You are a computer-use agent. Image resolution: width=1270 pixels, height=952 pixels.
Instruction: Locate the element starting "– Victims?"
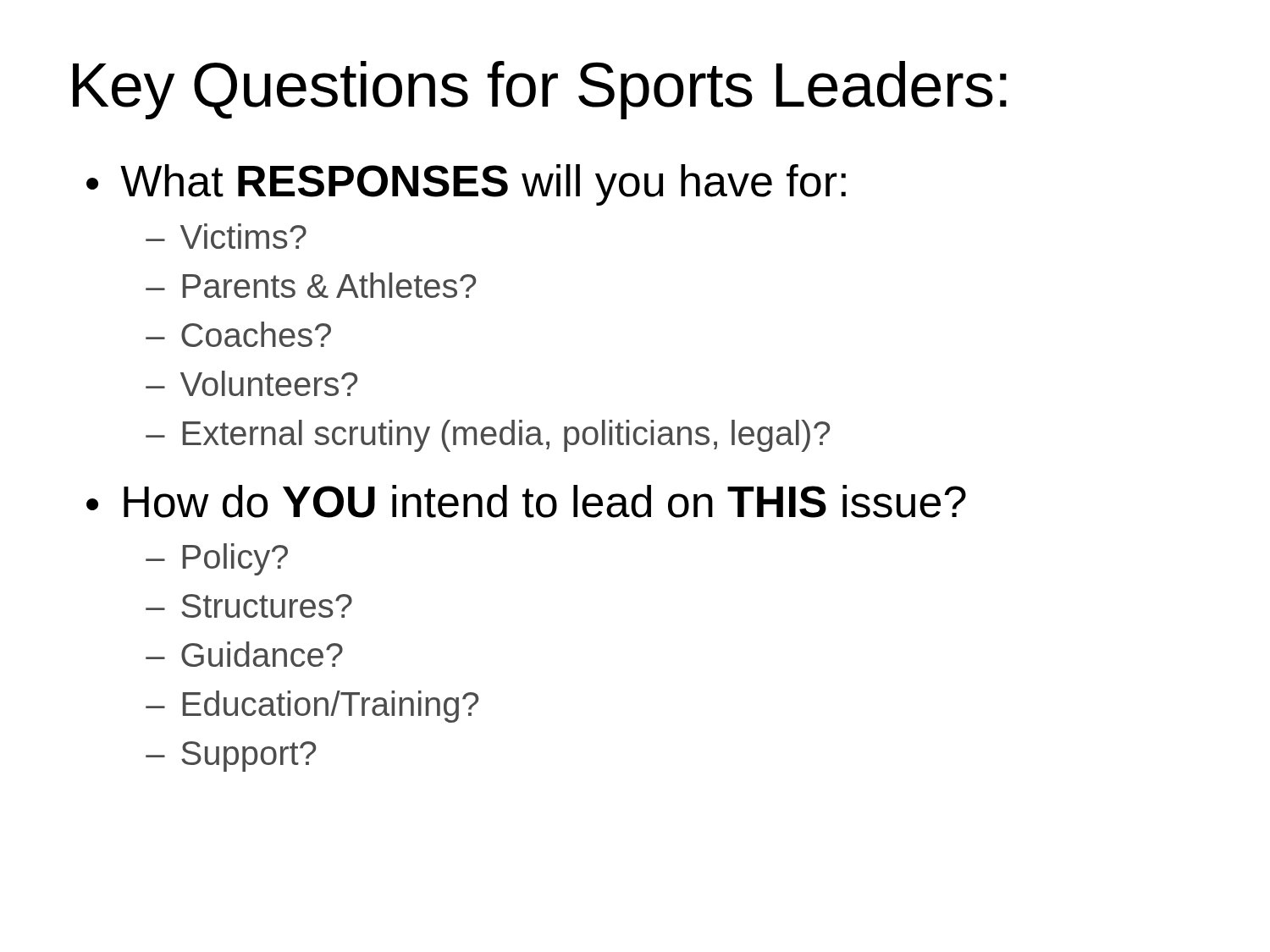click(227, 237)
